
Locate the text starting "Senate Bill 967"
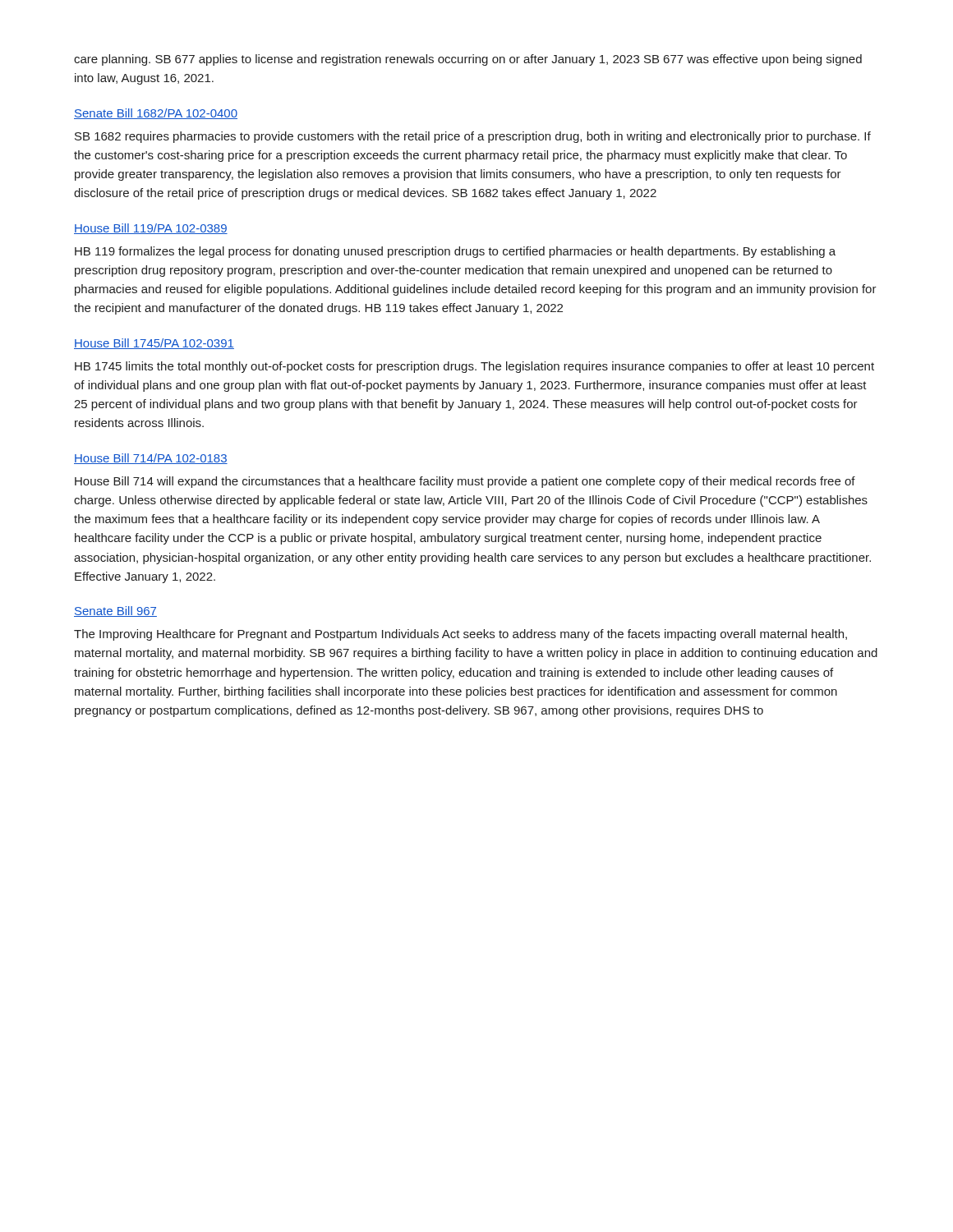(x=115, y=611)
